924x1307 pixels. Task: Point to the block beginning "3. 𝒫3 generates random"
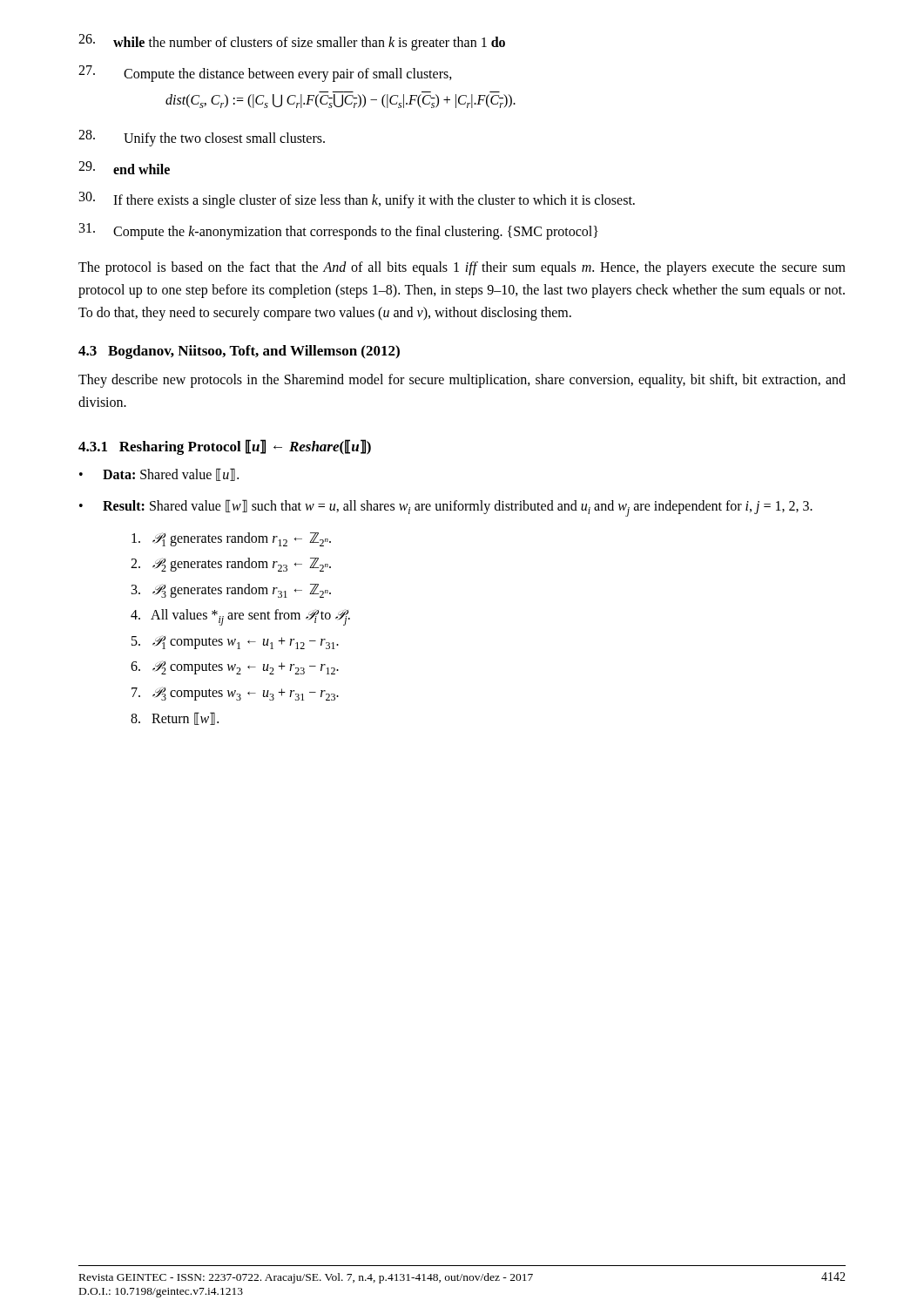231,591
